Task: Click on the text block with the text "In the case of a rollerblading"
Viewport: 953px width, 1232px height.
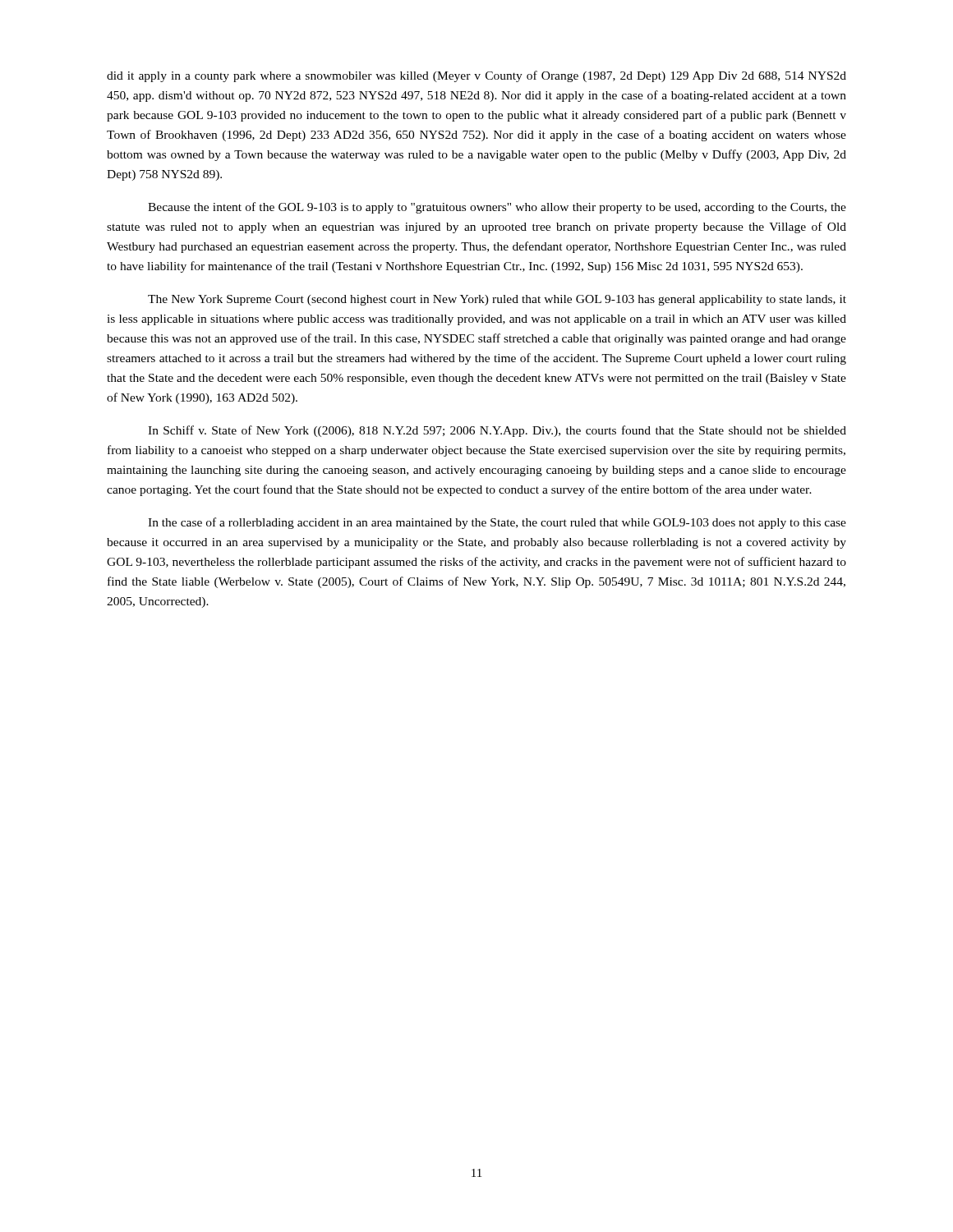Action: pyautogui.click(x=476, y=562)
